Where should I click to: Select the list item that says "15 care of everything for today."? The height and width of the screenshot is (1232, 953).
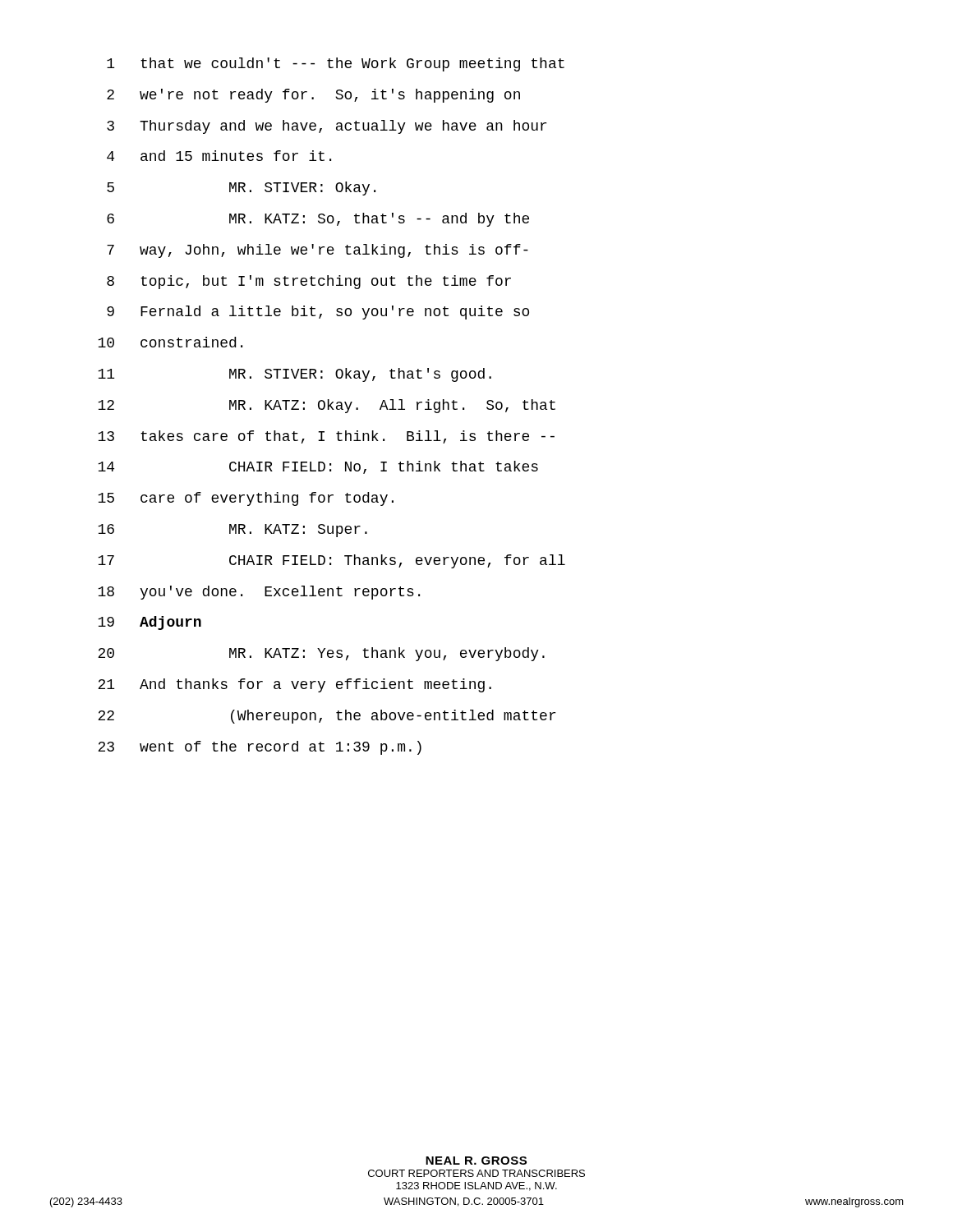(231, 499)
